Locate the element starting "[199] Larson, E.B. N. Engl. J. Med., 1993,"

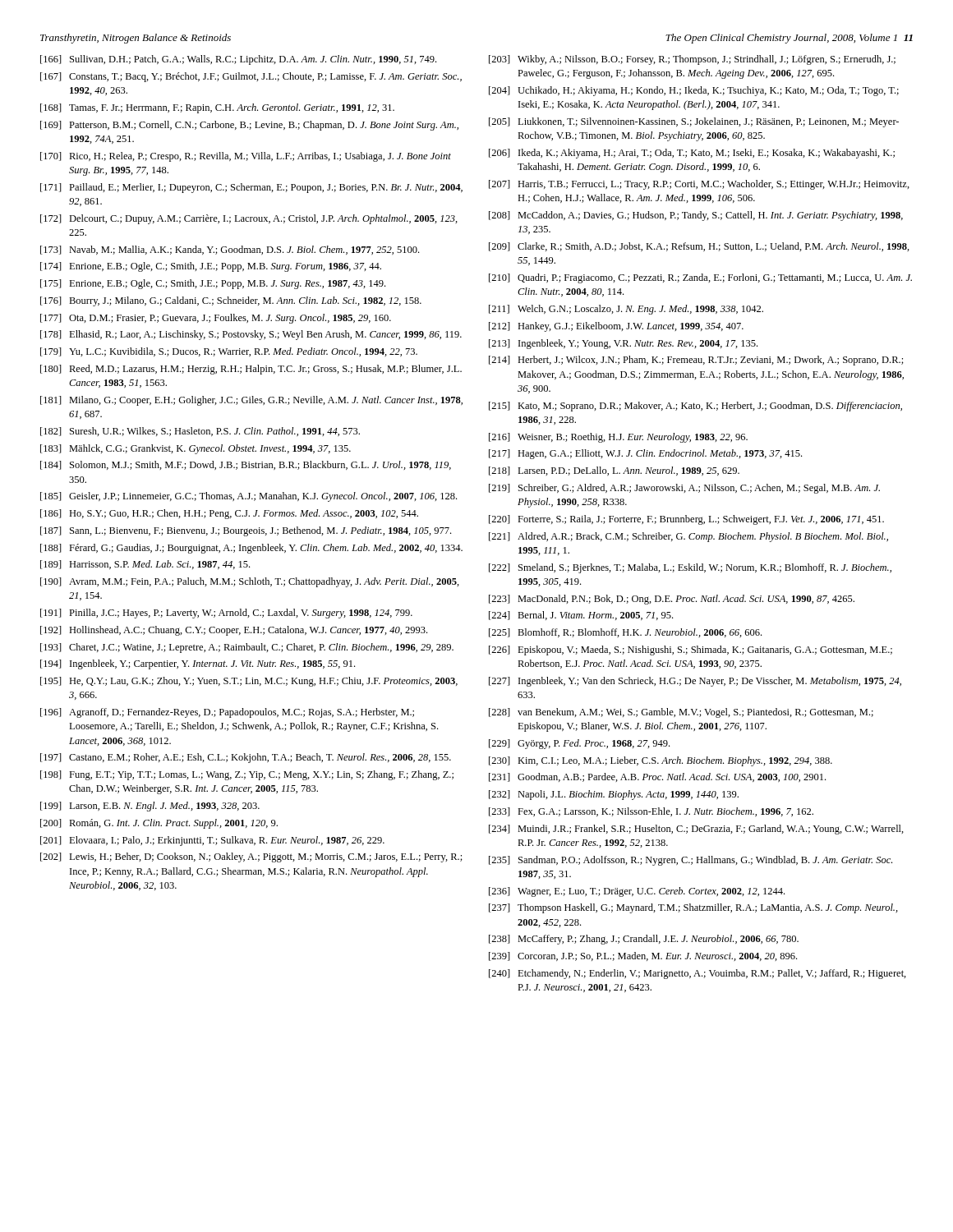252,806
